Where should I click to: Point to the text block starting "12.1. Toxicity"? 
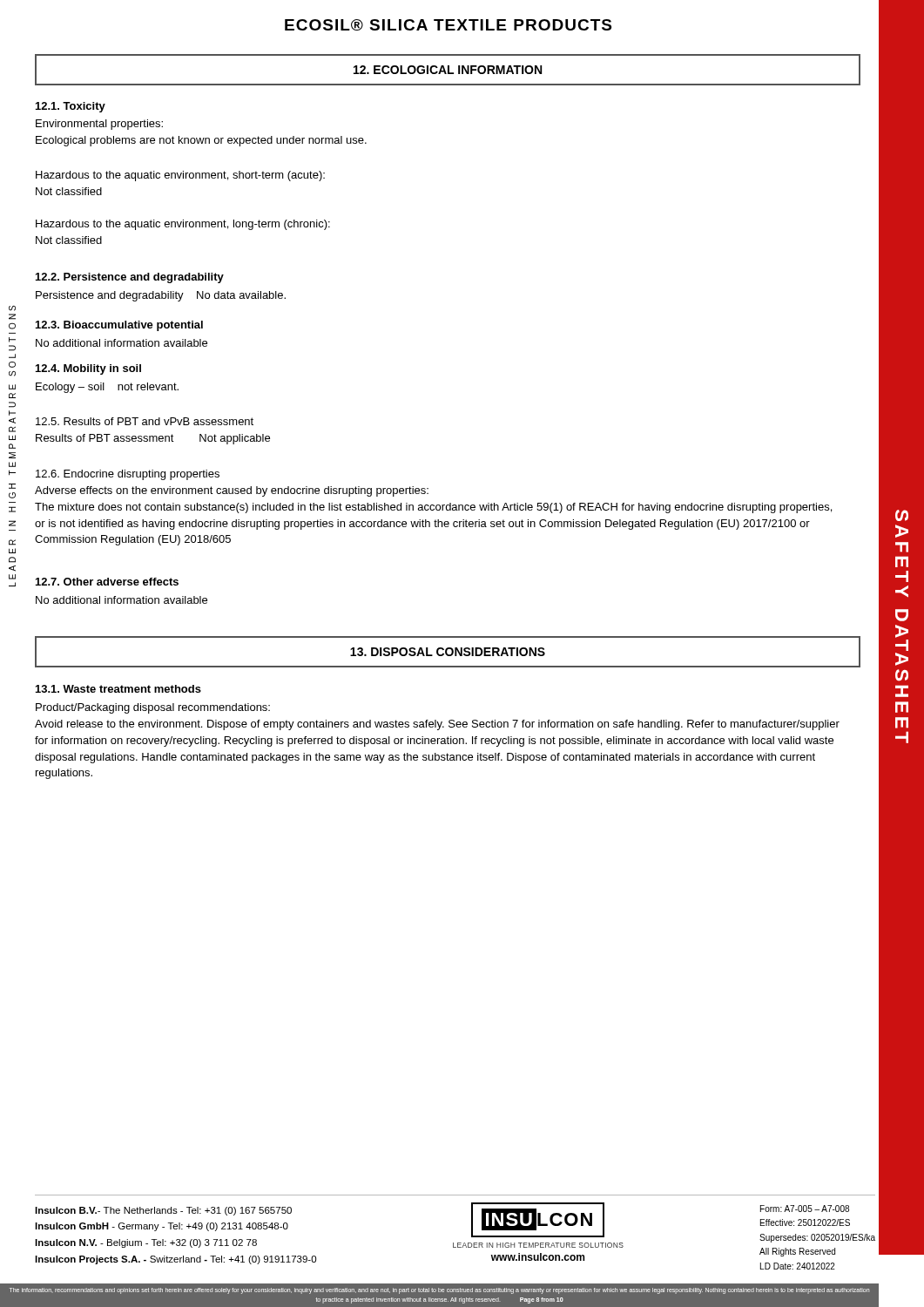click(x=71, y=107)
